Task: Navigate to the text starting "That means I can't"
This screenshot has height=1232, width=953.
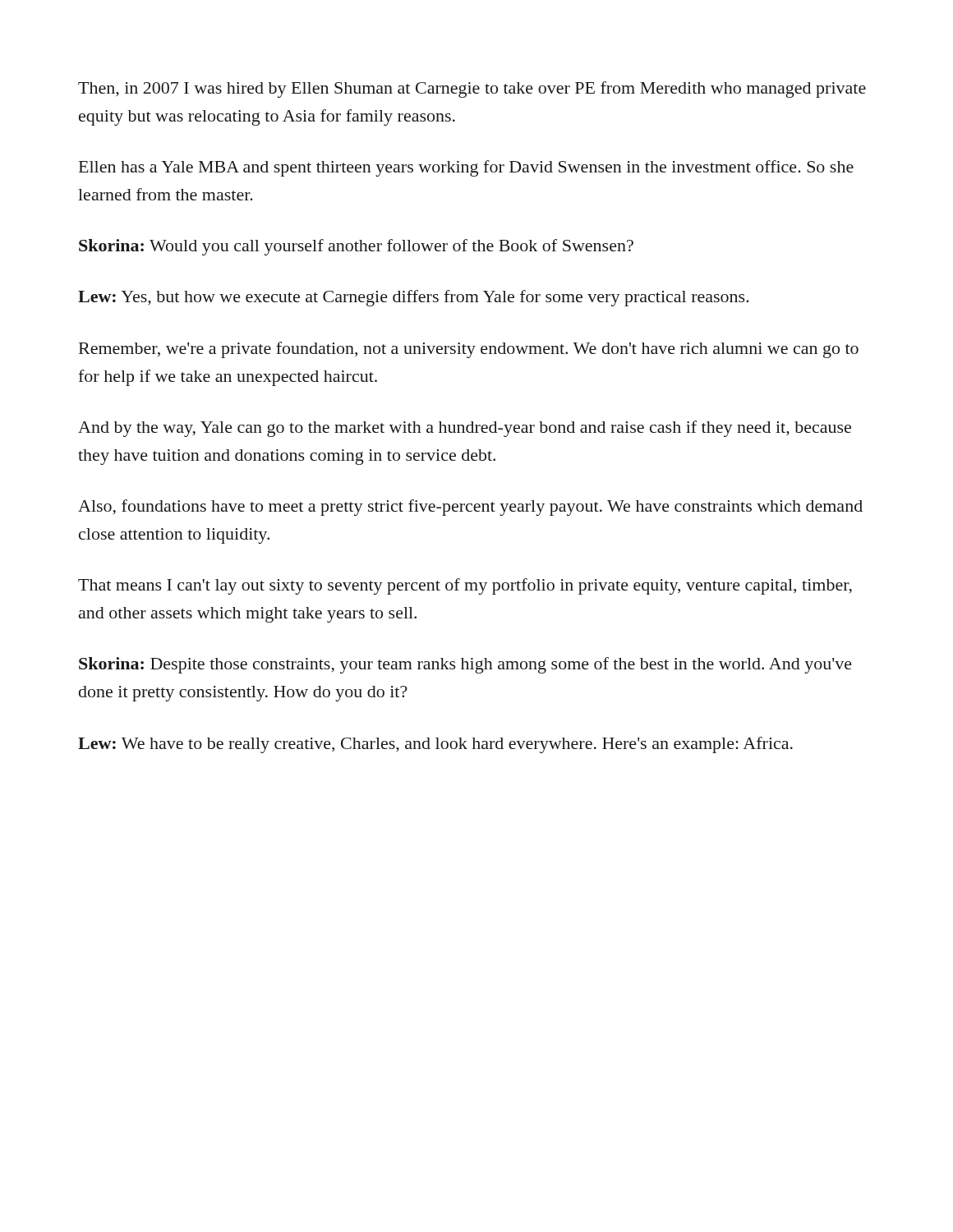Action: click(x=465, y=599)
